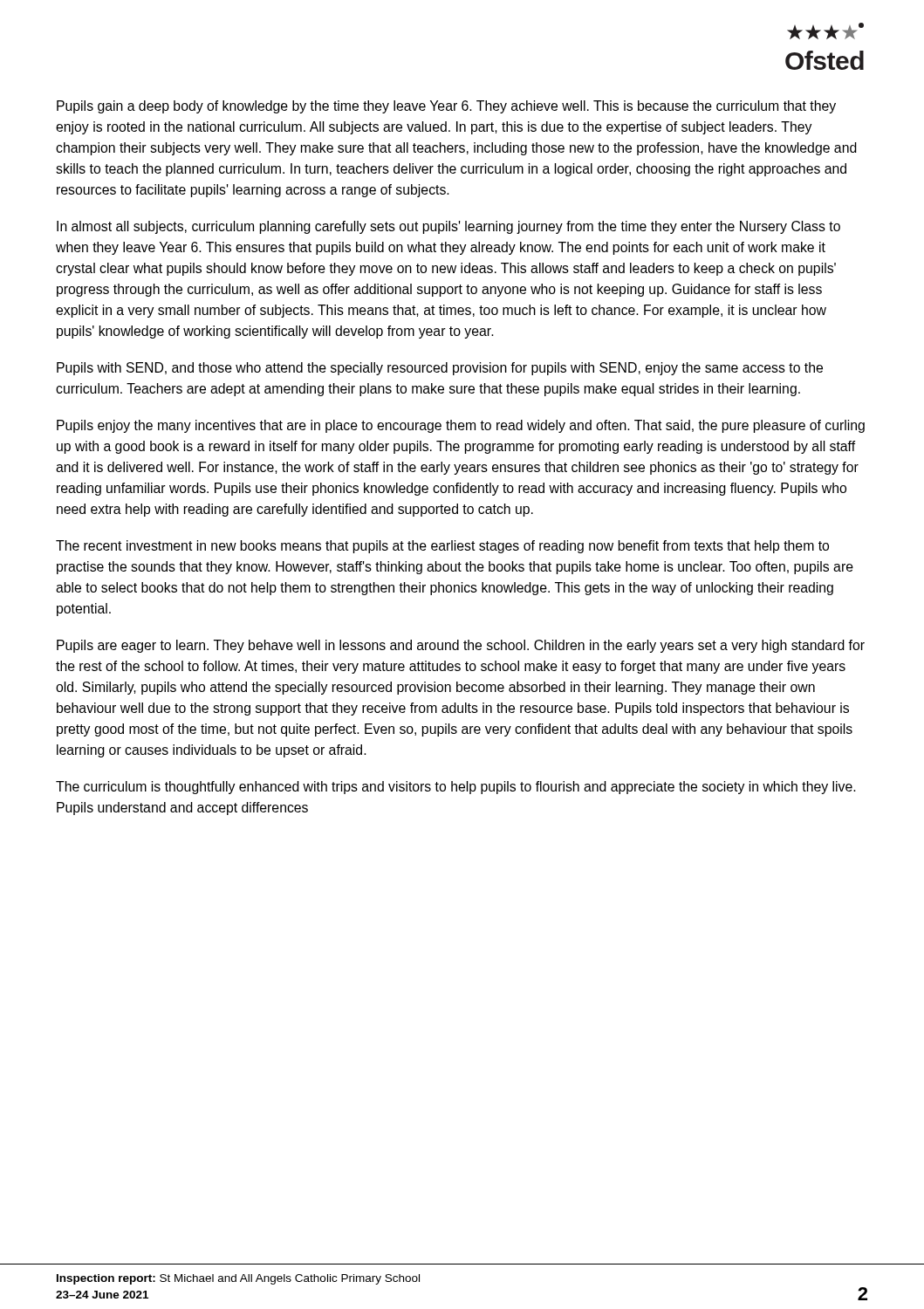The width and height of the screenshot is (924, 1309).
Task: Click on the text starting "Pupils gain a deep"
Action: (x=456, y=148)
